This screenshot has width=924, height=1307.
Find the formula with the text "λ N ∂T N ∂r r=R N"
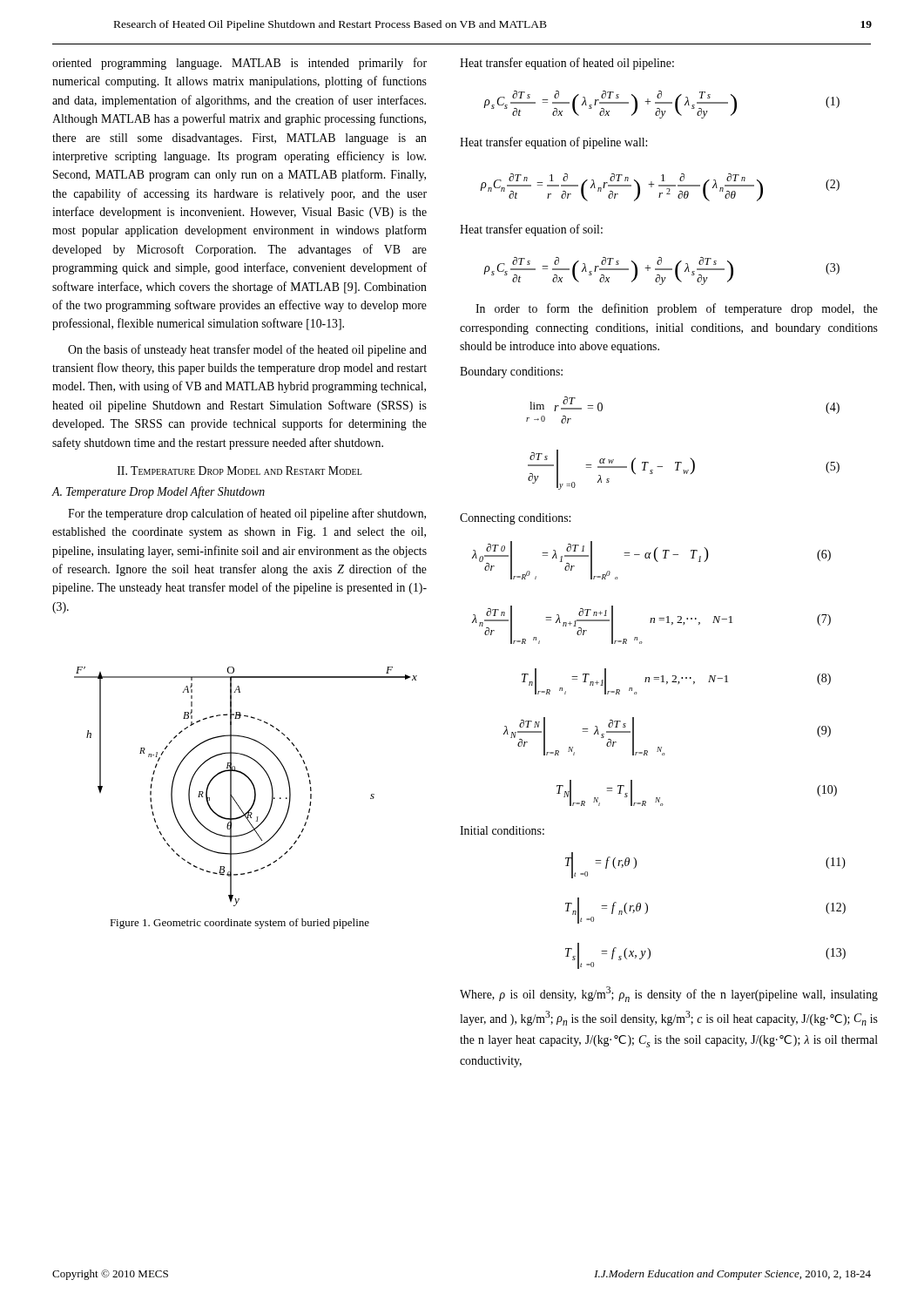click(669, 735)
